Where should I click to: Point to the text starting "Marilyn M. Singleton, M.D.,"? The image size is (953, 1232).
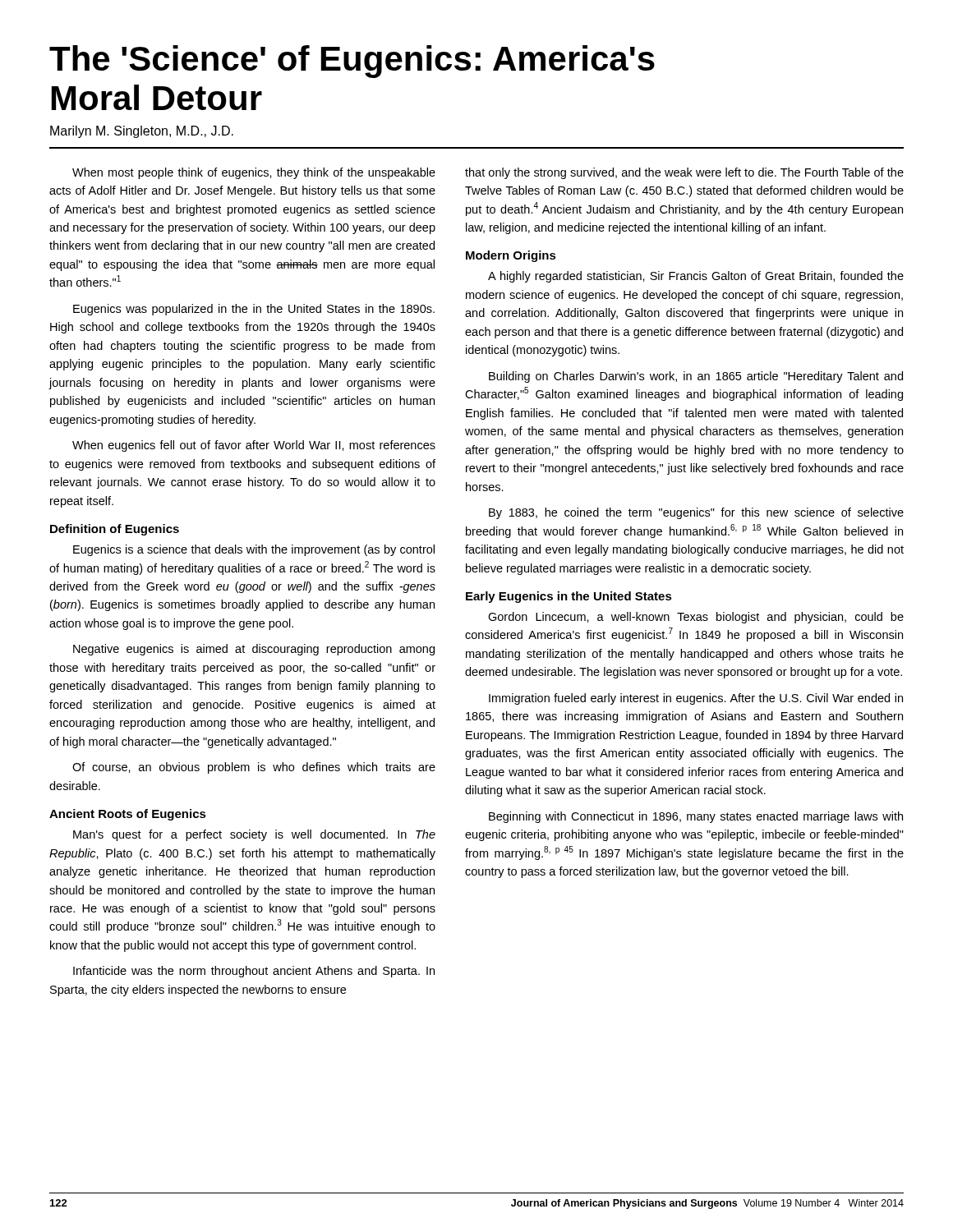(x=142, y=131)
